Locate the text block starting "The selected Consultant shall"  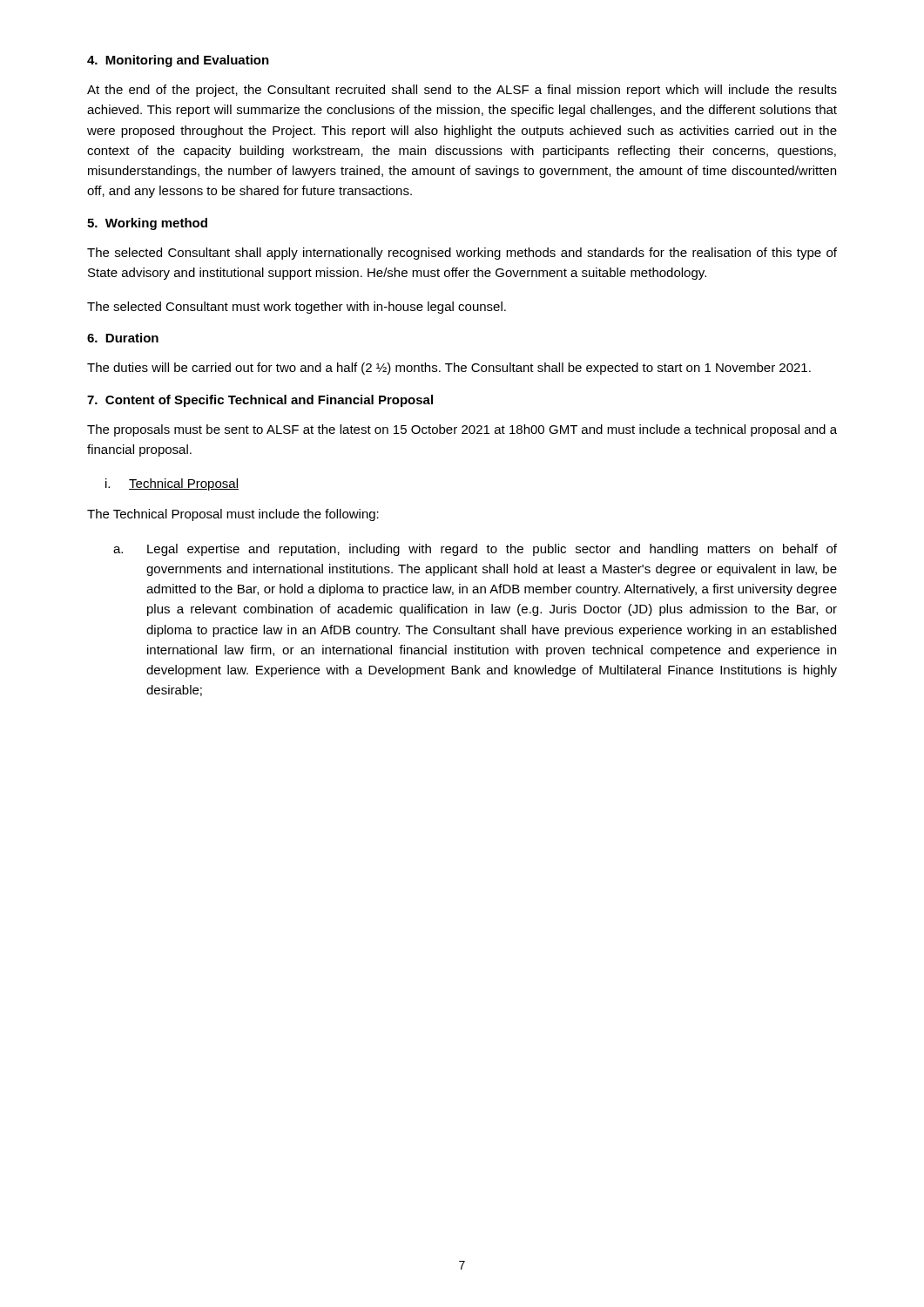point(462,262)
